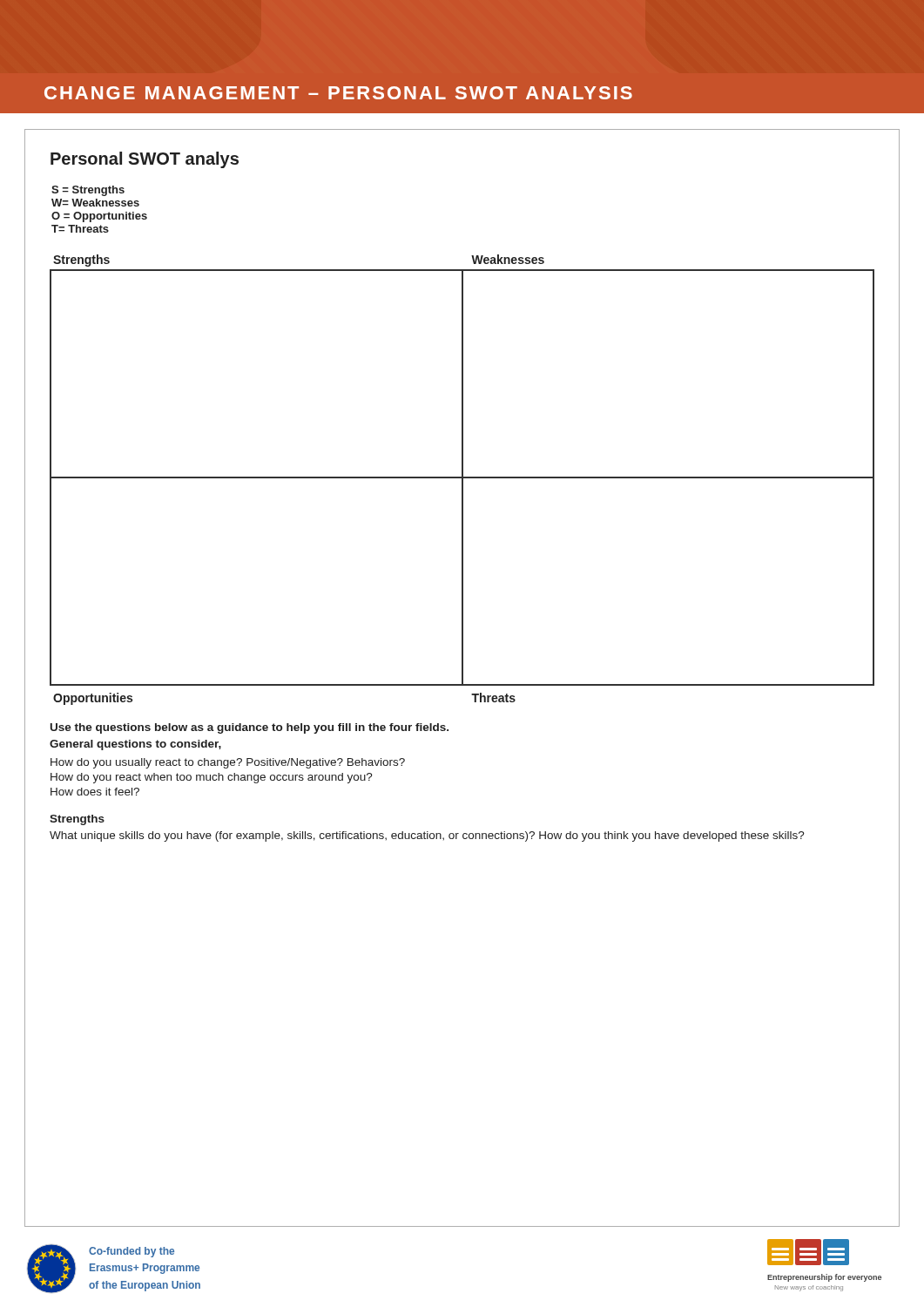Image resolution: width=924 pixels, height=1307 pixels.
Task: Click on the region starting "S = Strengths"
Action: coord(88,190)
